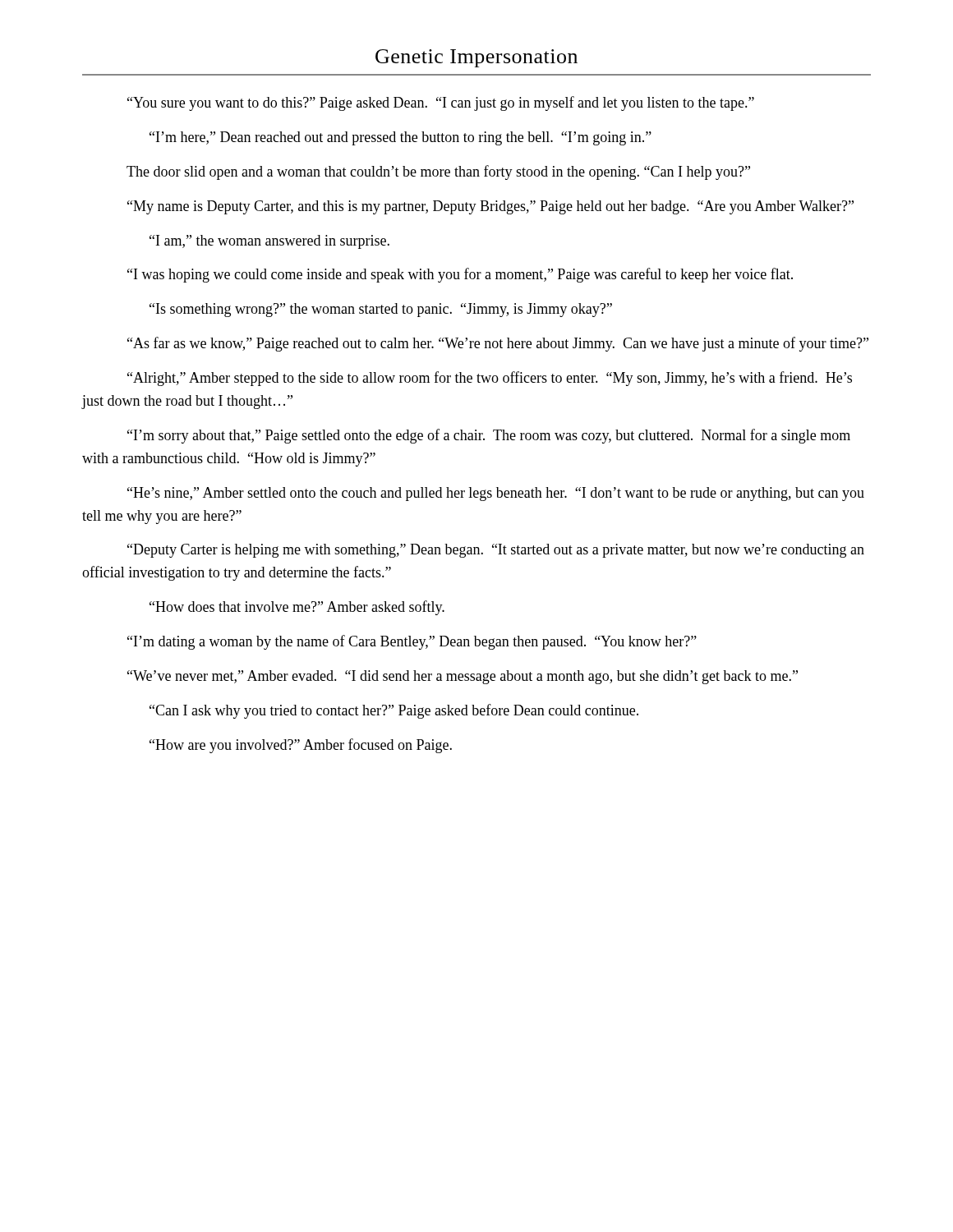Point to "Genetic Impersonation"
953x1232 pixels.
pyautogui.click(x=476, y=60)
